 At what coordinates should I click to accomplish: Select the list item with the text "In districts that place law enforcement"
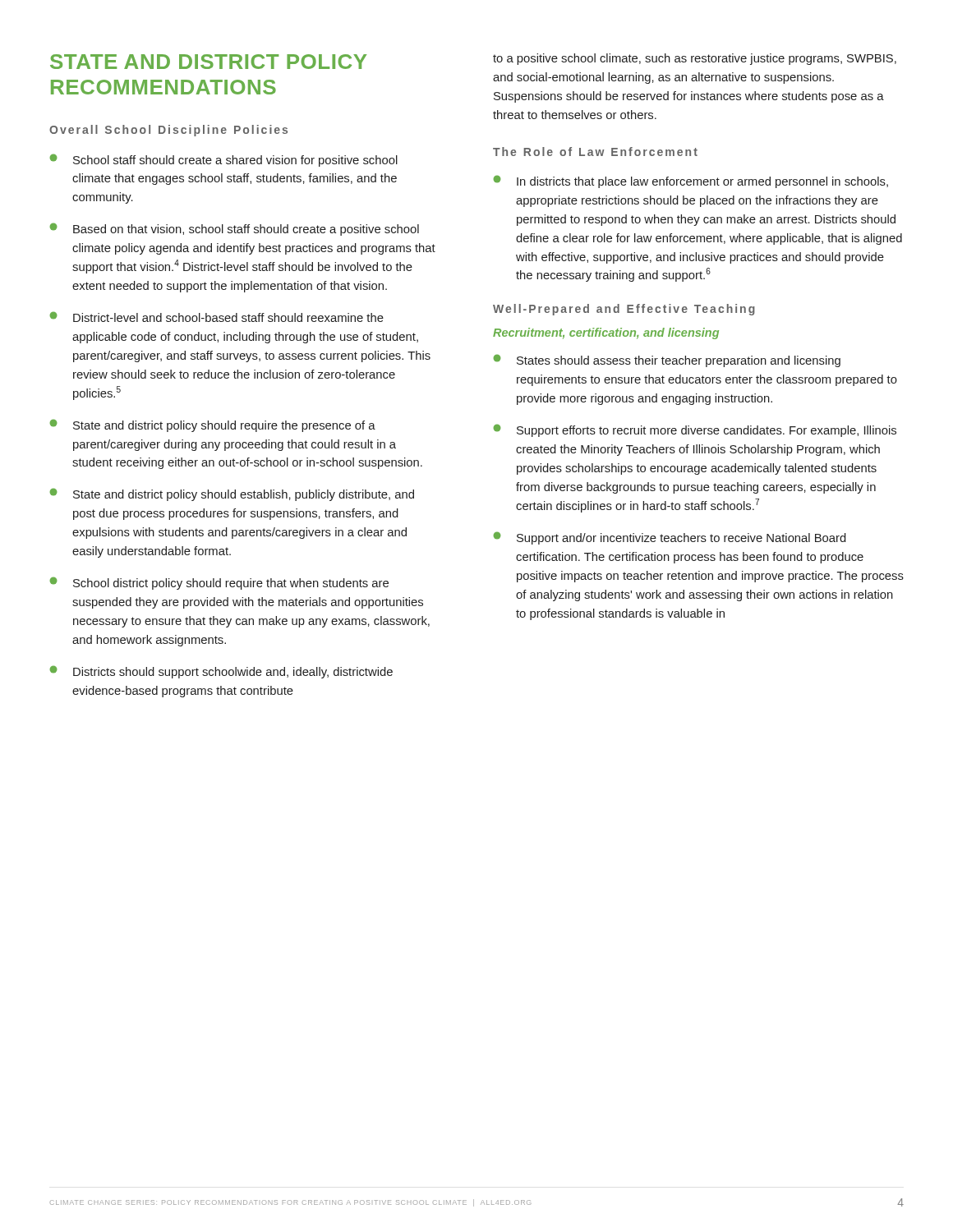(x=698, y=229)
